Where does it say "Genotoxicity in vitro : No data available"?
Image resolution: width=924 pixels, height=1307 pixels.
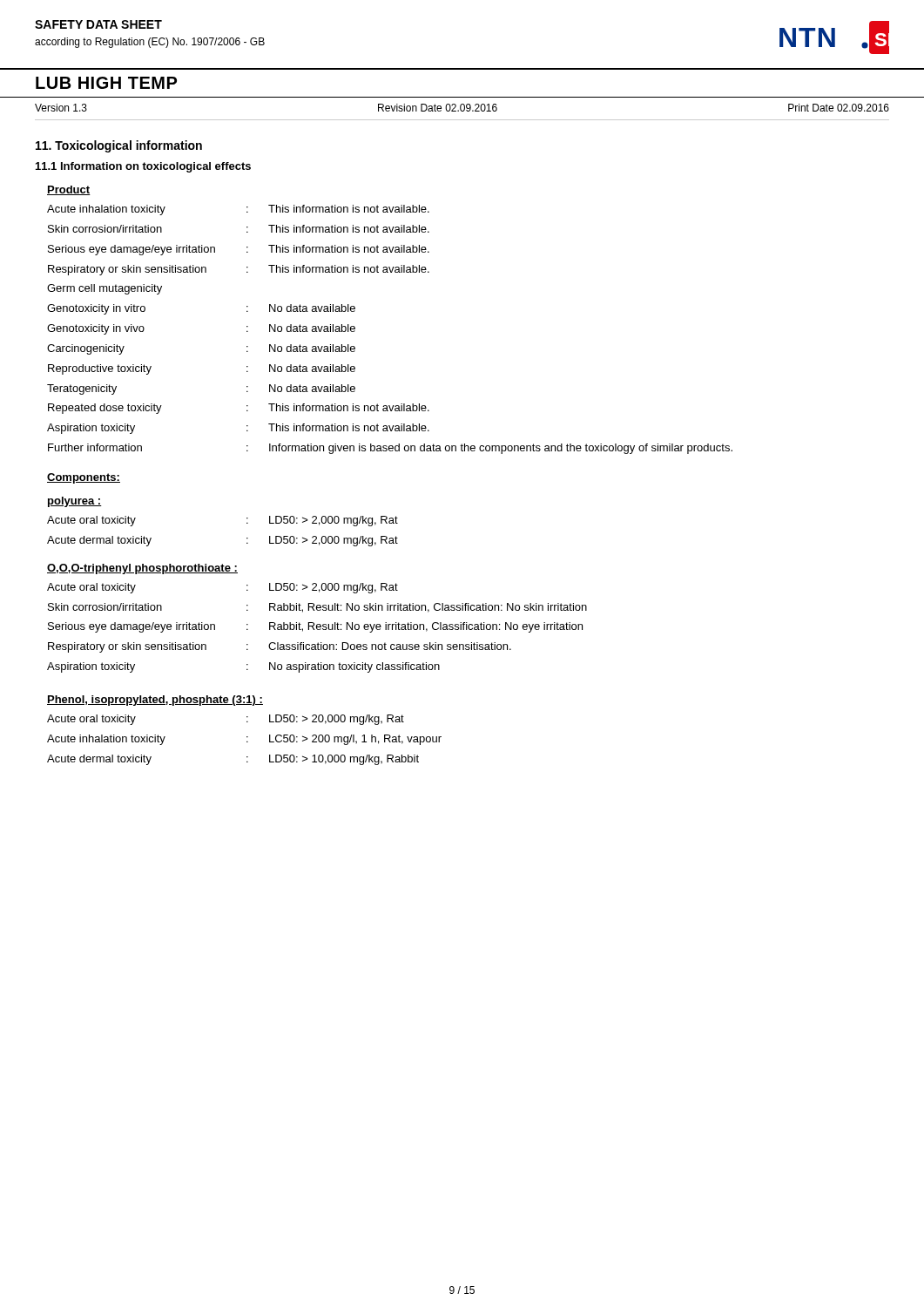pos(94,309)
